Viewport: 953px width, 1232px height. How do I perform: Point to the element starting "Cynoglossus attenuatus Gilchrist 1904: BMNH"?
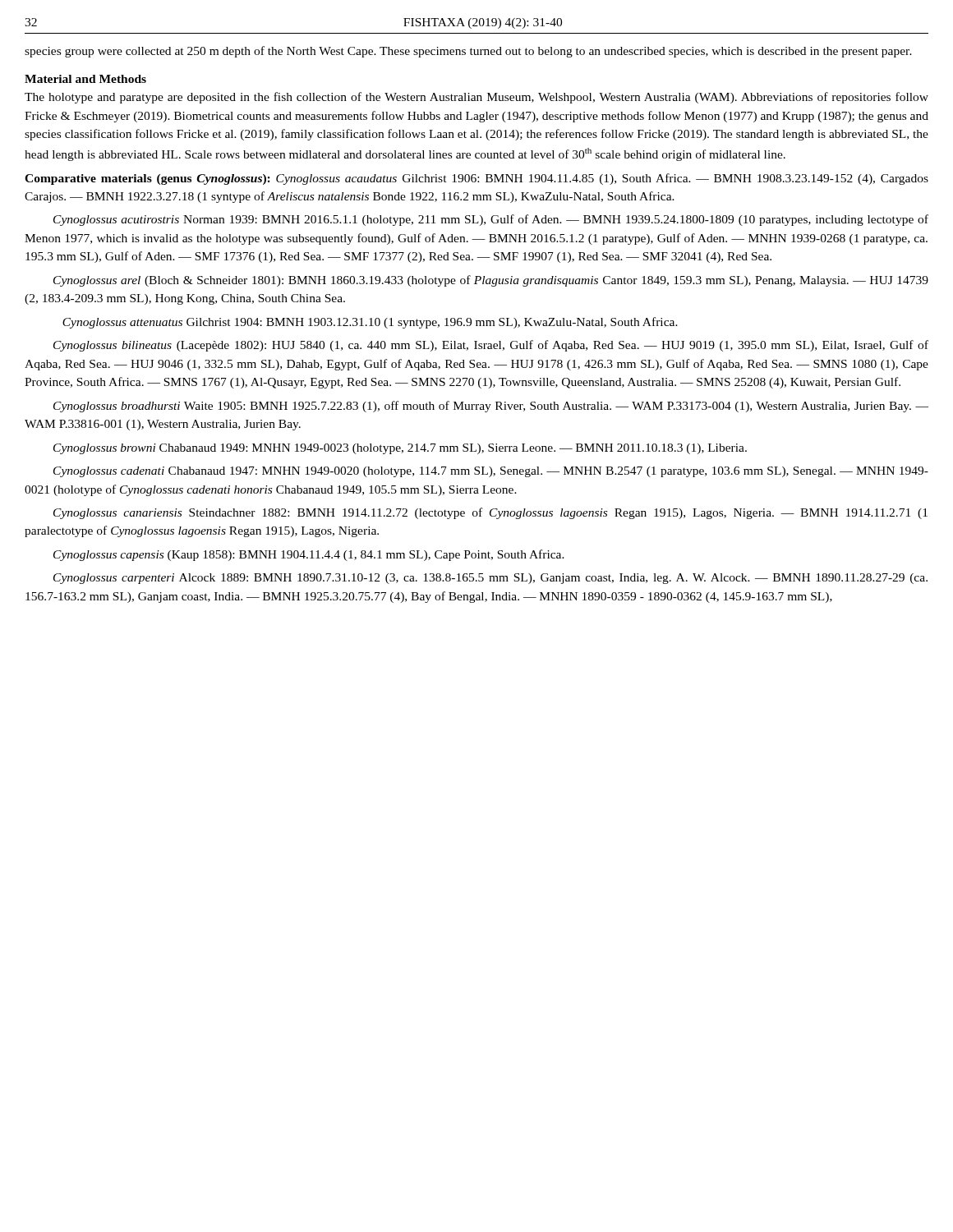(x=365, y=321)
